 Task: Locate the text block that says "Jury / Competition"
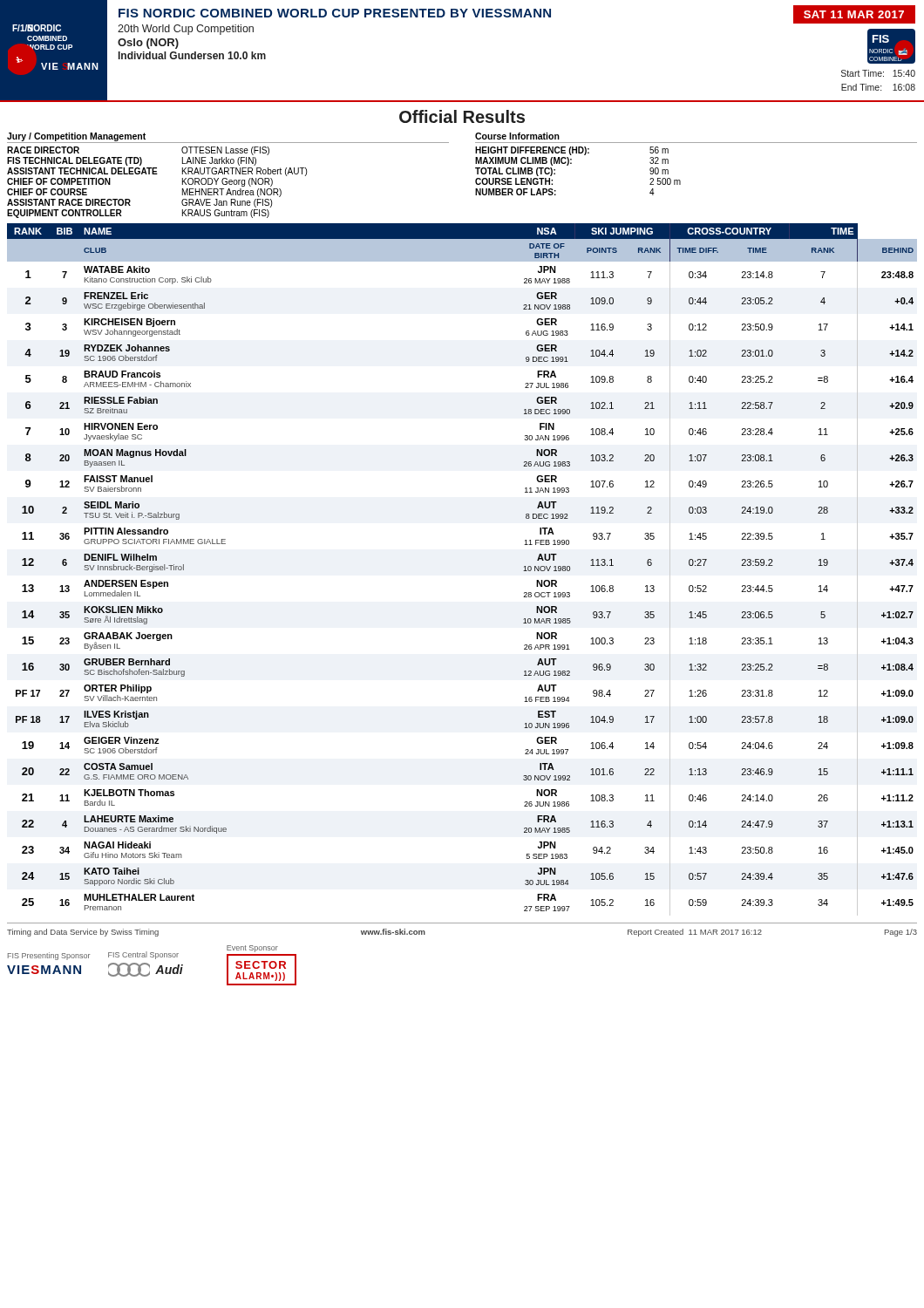228,174
